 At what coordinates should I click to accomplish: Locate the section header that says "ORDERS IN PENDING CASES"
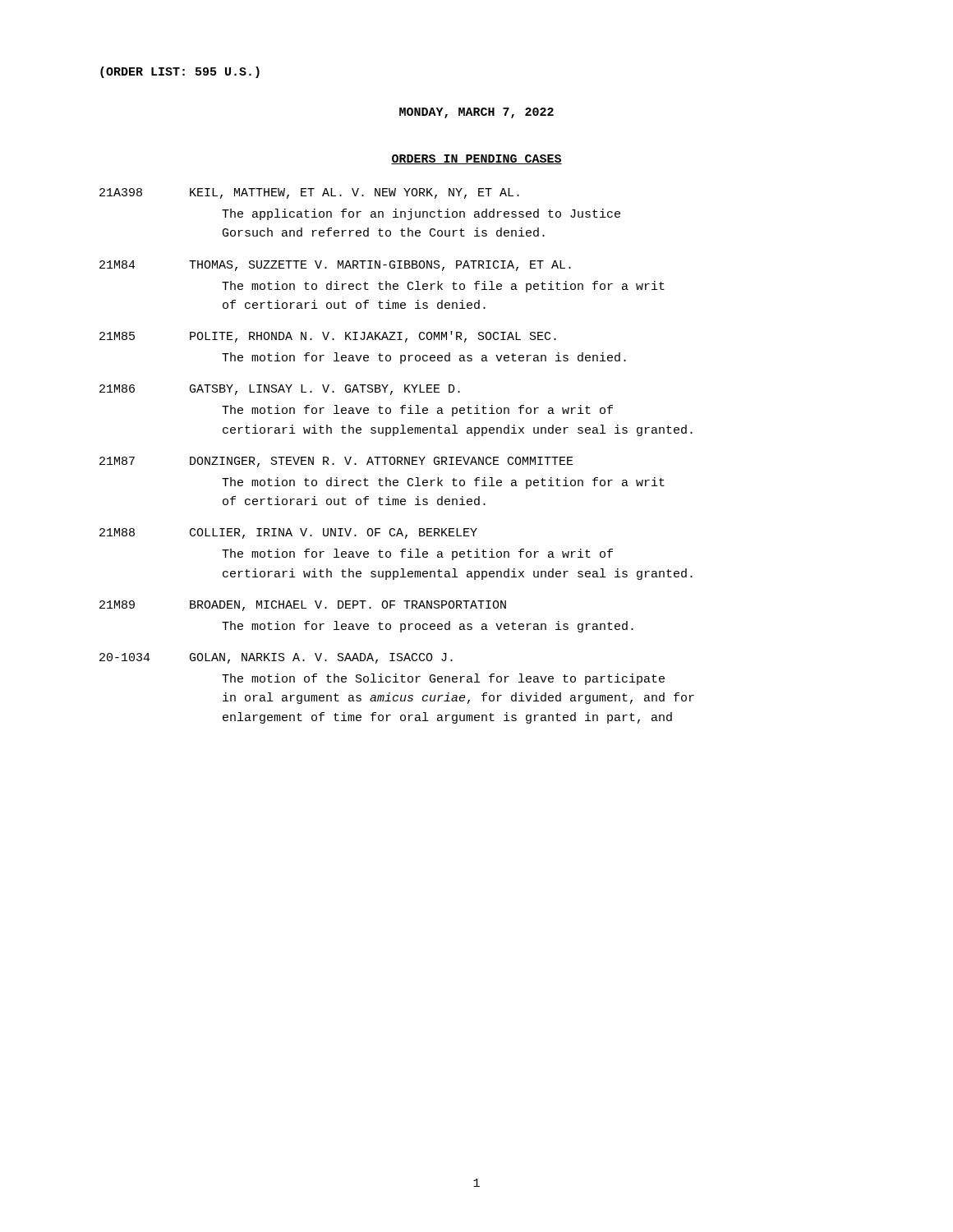click(x=476, y=160)
